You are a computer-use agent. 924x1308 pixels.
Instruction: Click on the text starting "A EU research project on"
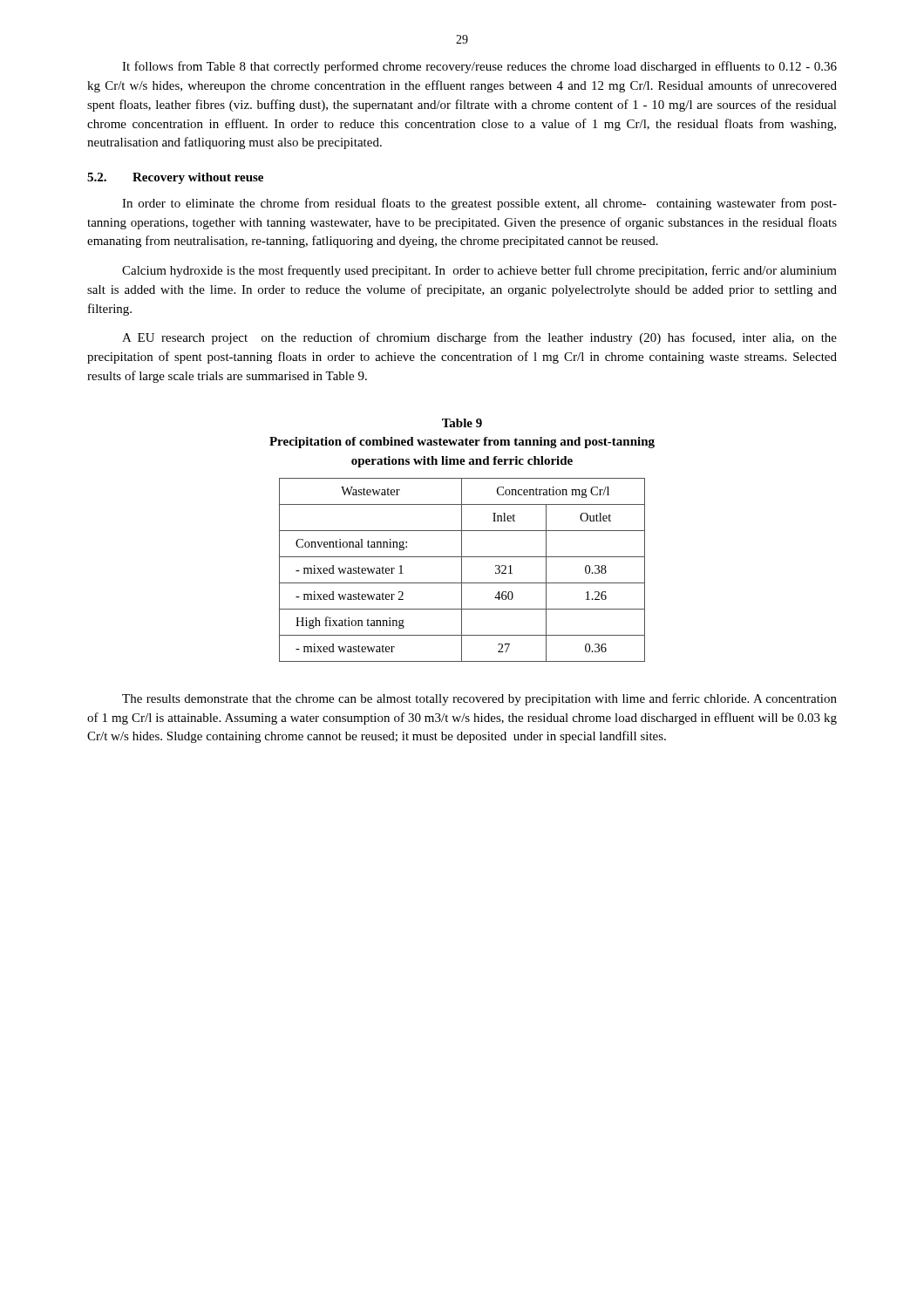[x=462, y=357]
